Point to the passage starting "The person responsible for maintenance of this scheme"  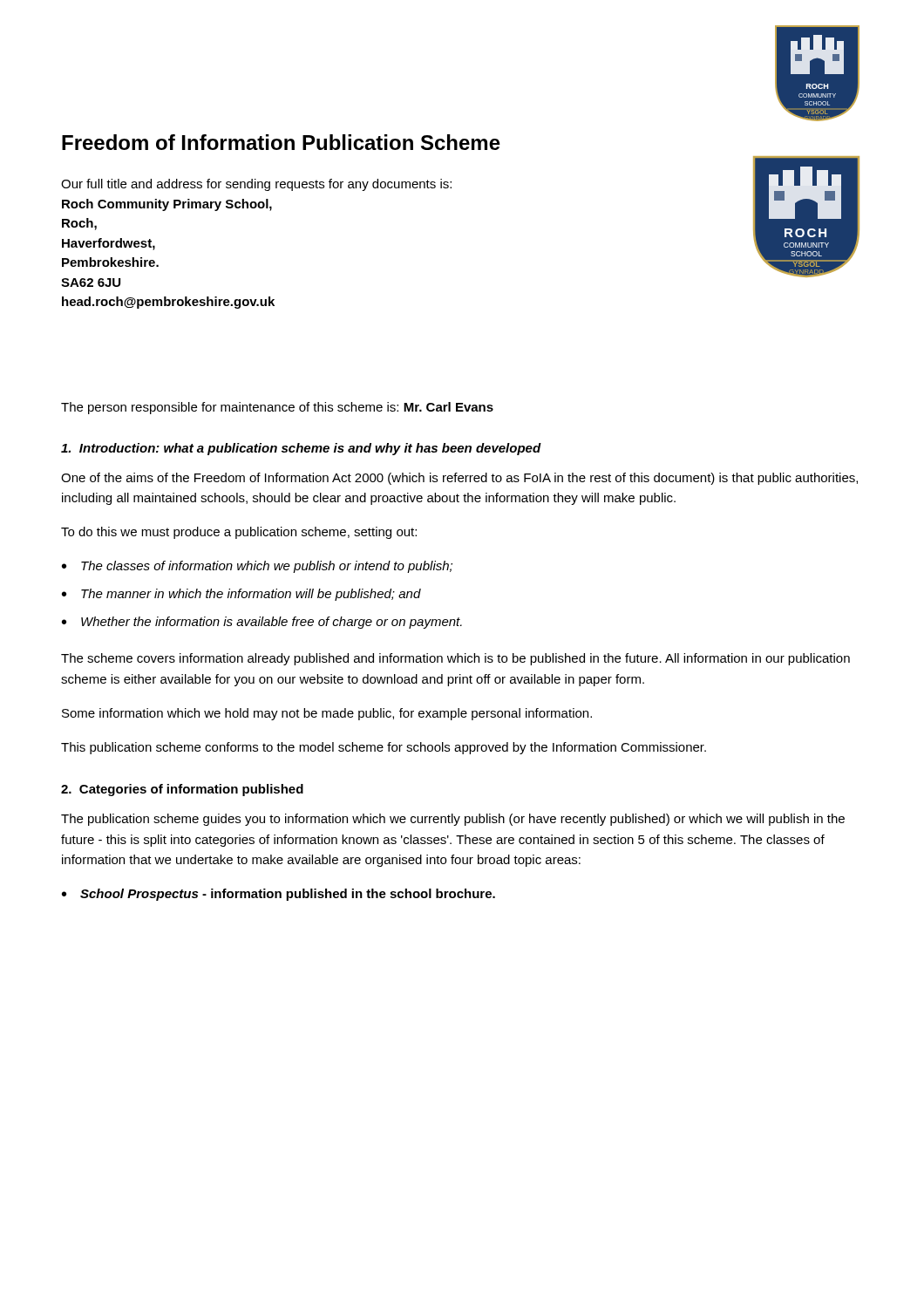tap(277, 406)
